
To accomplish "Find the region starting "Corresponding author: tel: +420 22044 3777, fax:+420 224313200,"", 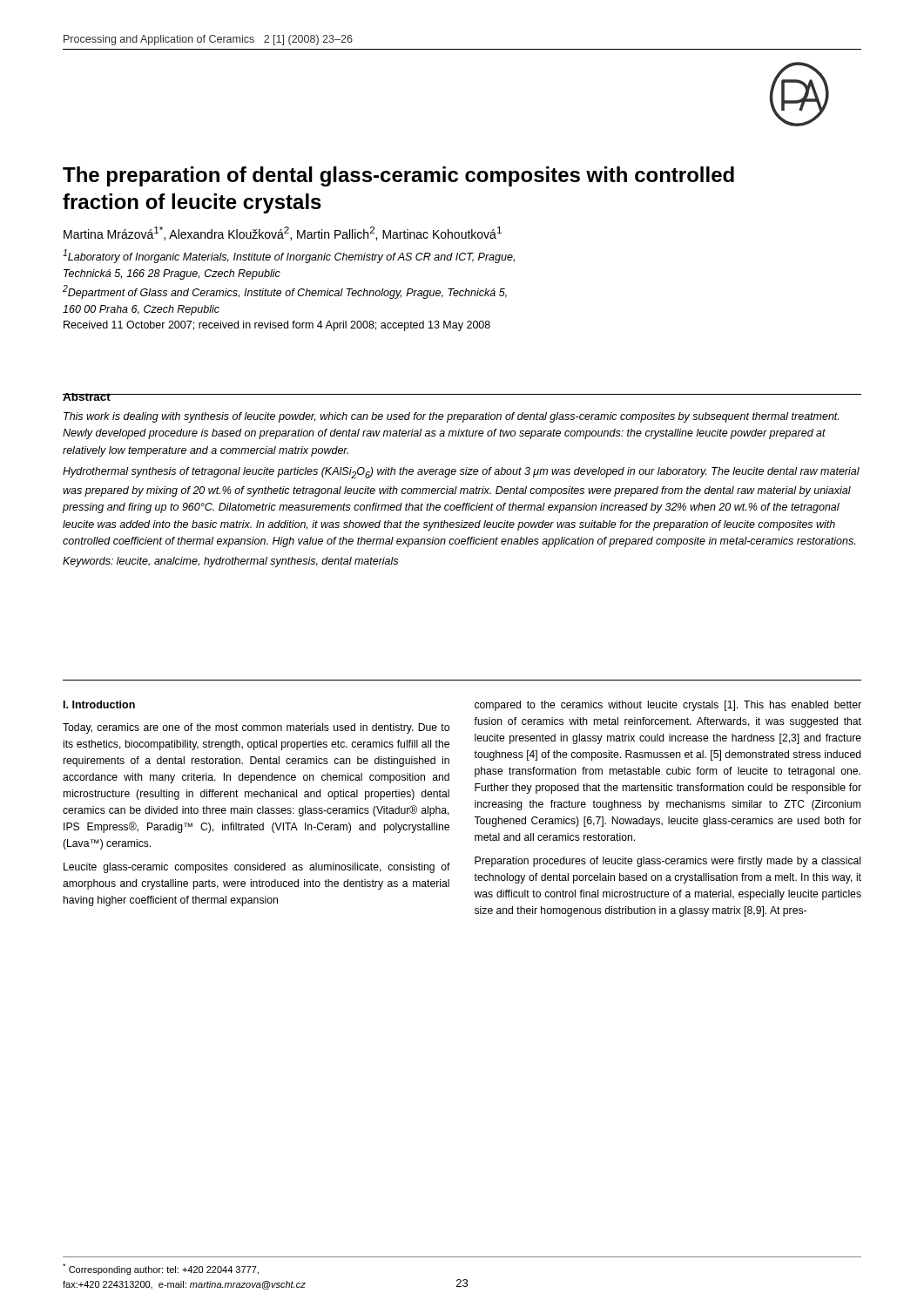I will click(184, 1276).
